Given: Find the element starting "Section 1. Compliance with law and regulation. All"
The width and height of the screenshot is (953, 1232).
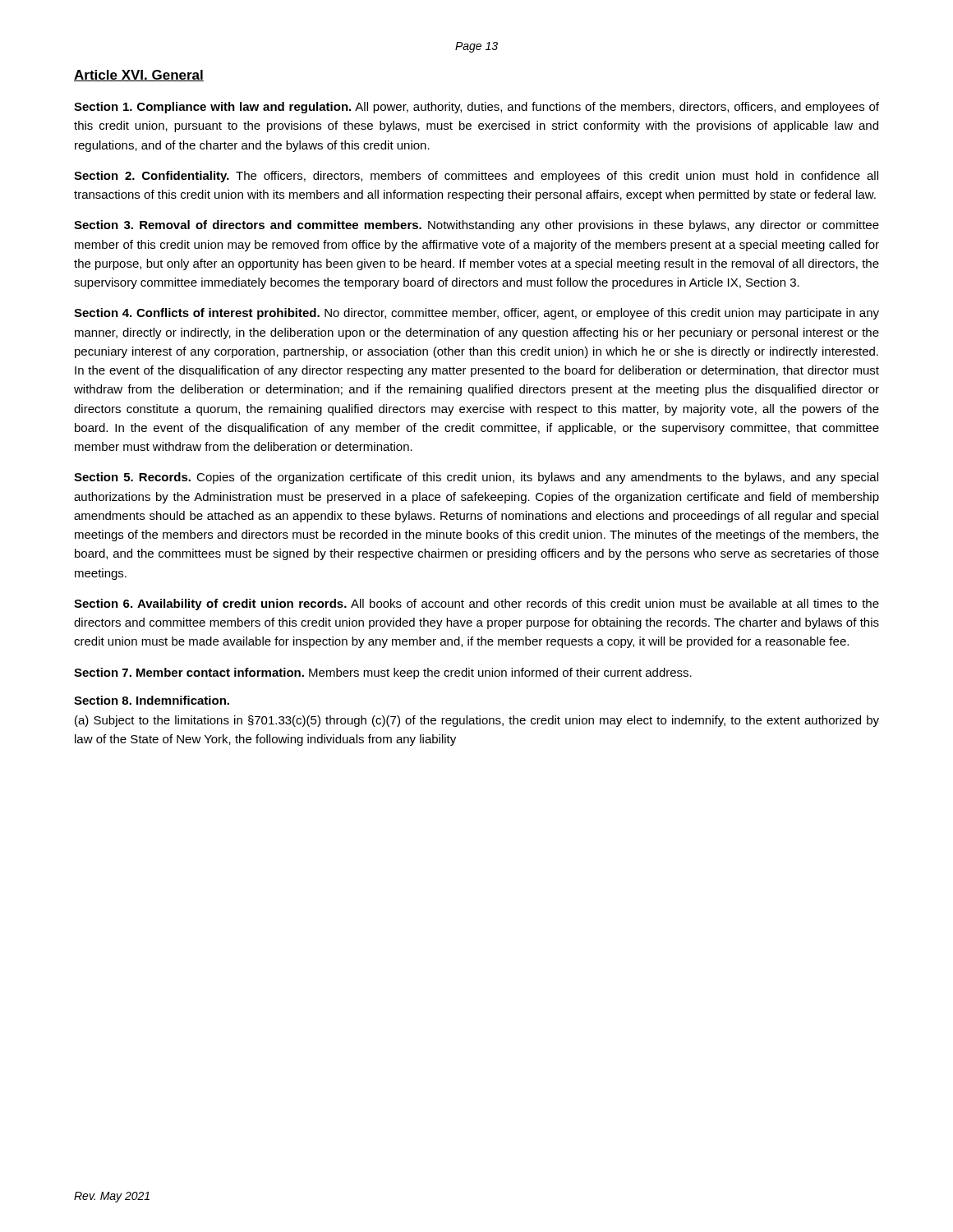Looking at the screenshot, I should click(x=476, y=125).
